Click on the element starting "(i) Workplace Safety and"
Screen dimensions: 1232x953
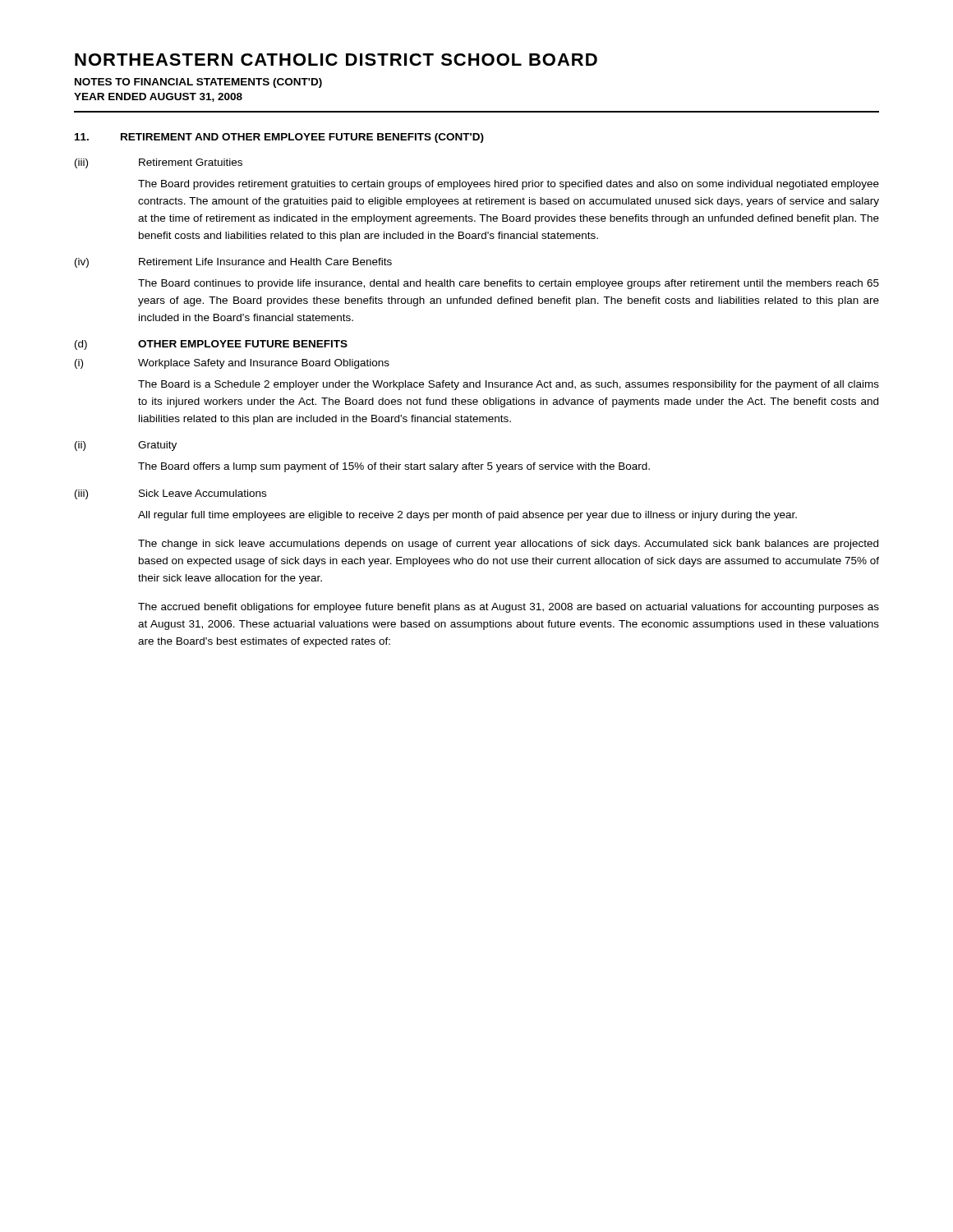click(x=232, y=363)
